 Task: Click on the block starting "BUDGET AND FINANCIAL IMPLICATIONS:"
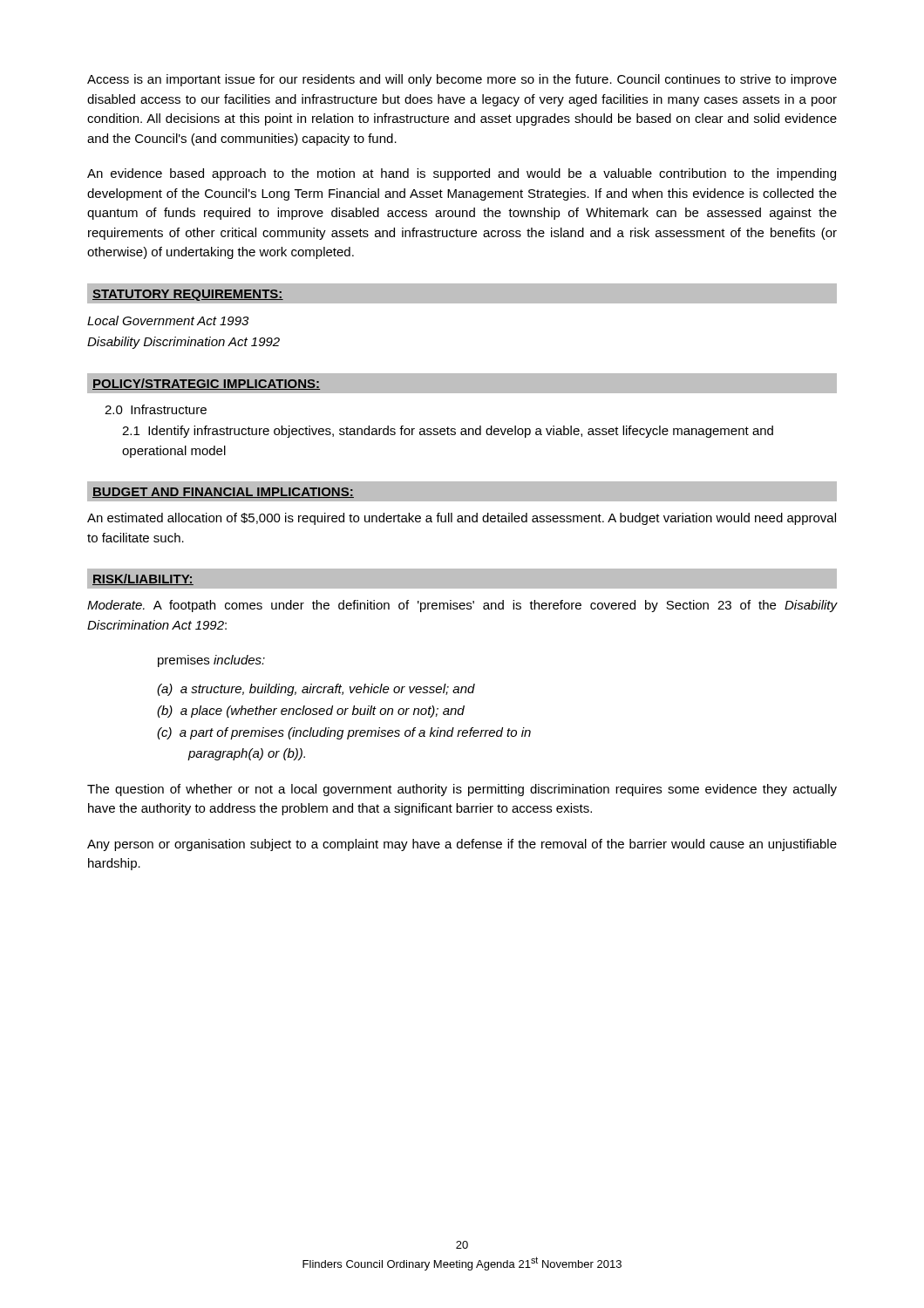[223, 491]
